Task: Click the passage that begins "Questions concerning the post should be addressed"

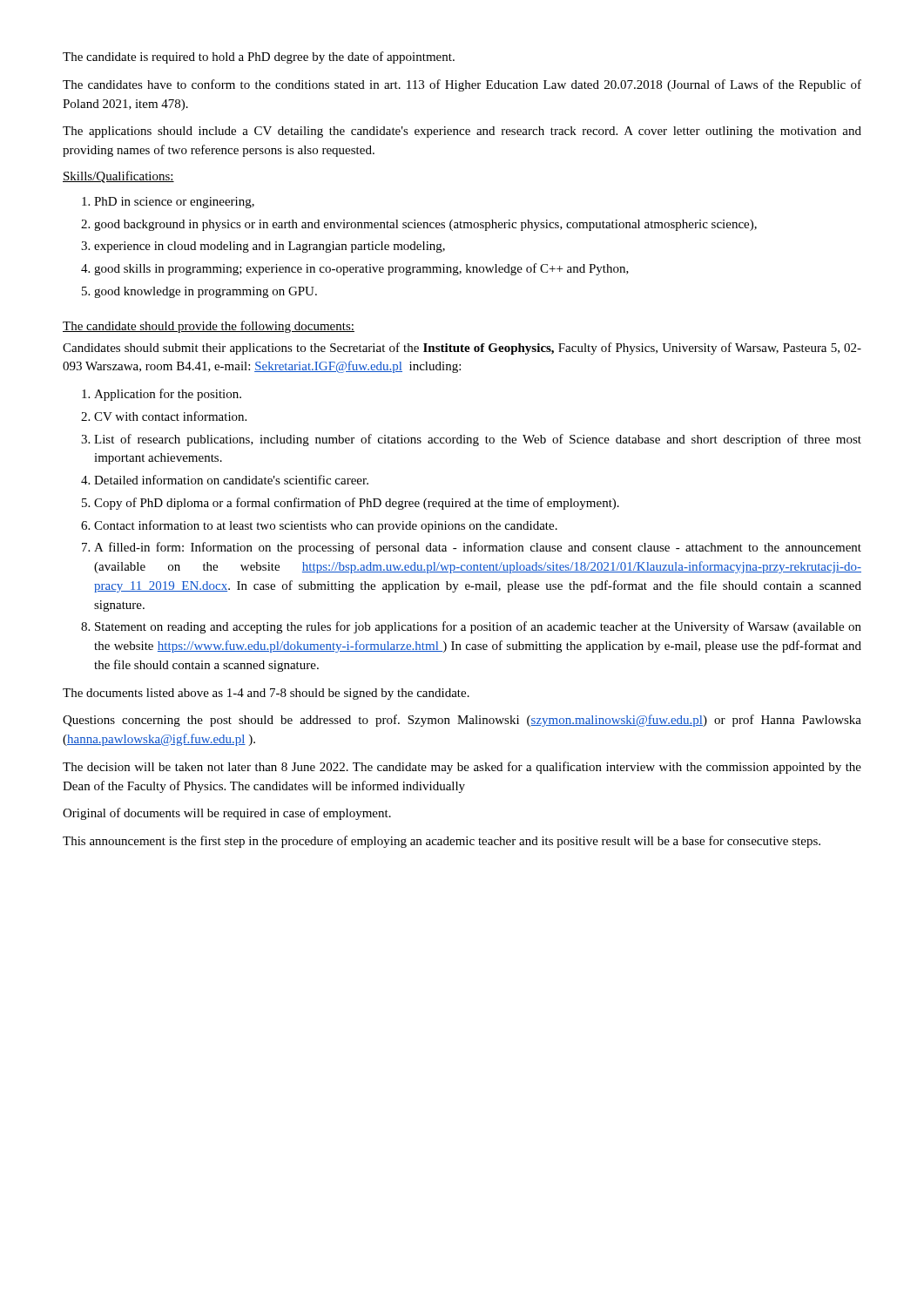Action: 462,730
